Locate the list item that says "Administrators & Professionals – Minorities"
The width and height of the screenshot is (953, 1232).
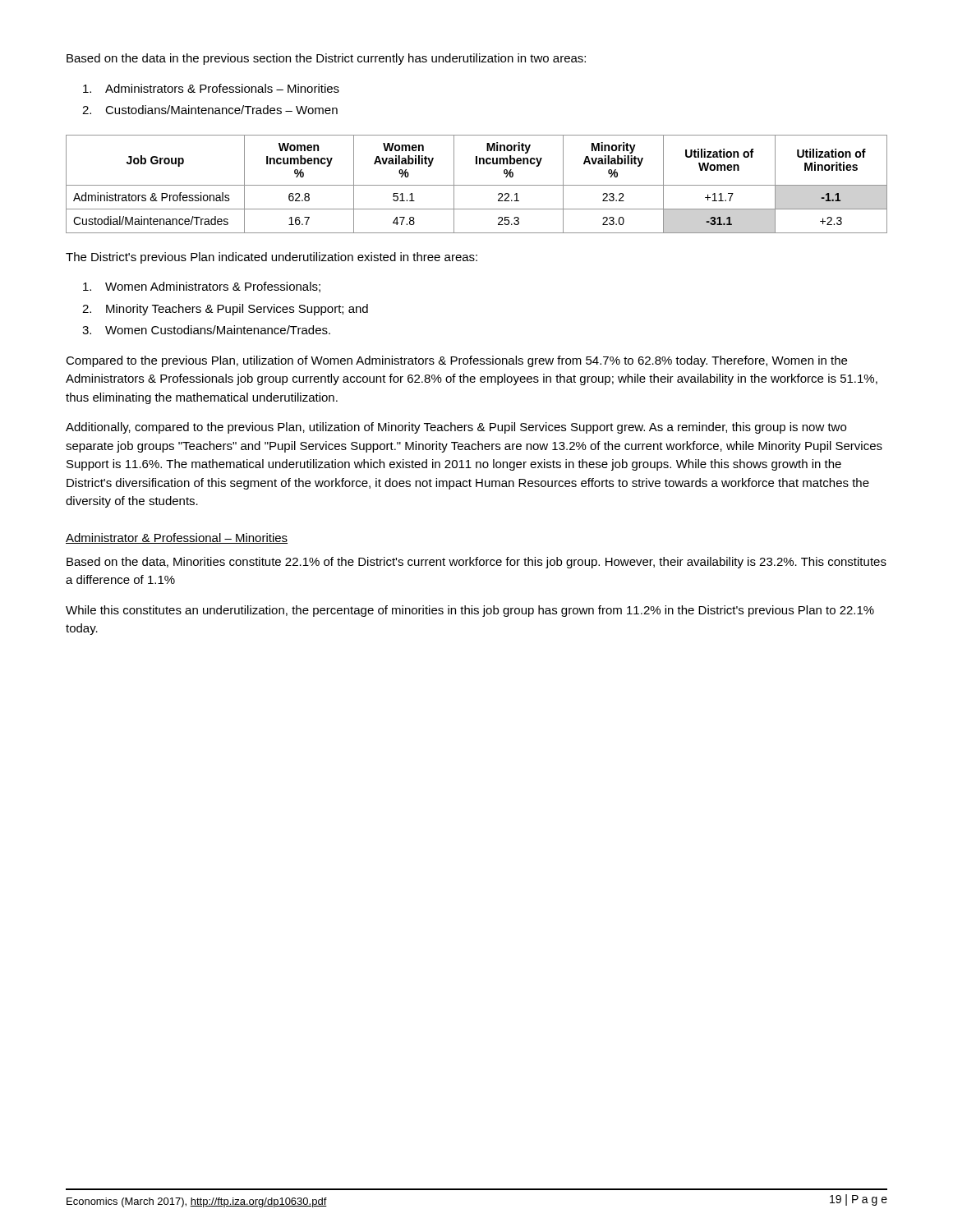click(203, 88)
